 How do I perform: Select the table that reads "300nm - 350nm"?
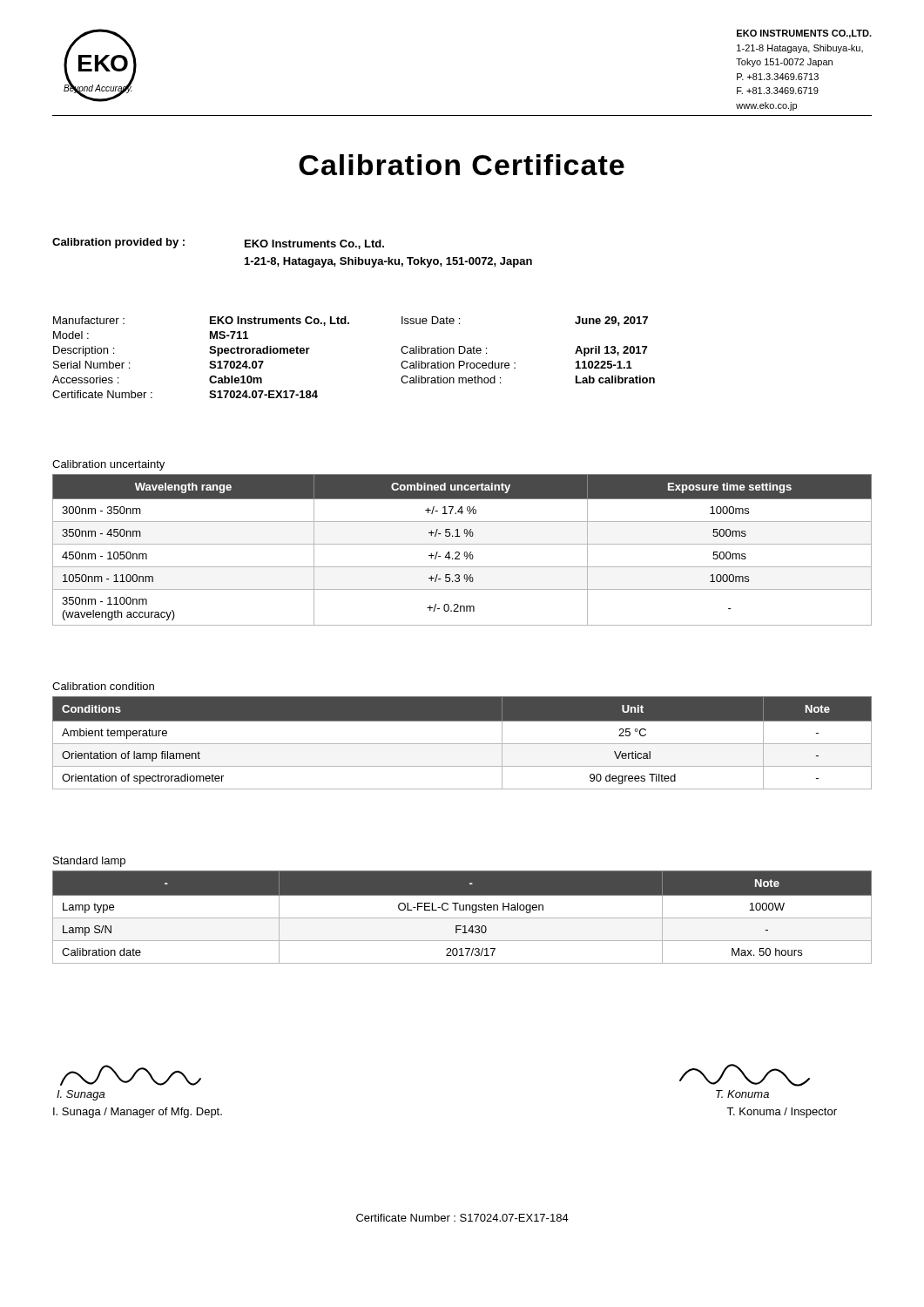click(x=462, y=550)
